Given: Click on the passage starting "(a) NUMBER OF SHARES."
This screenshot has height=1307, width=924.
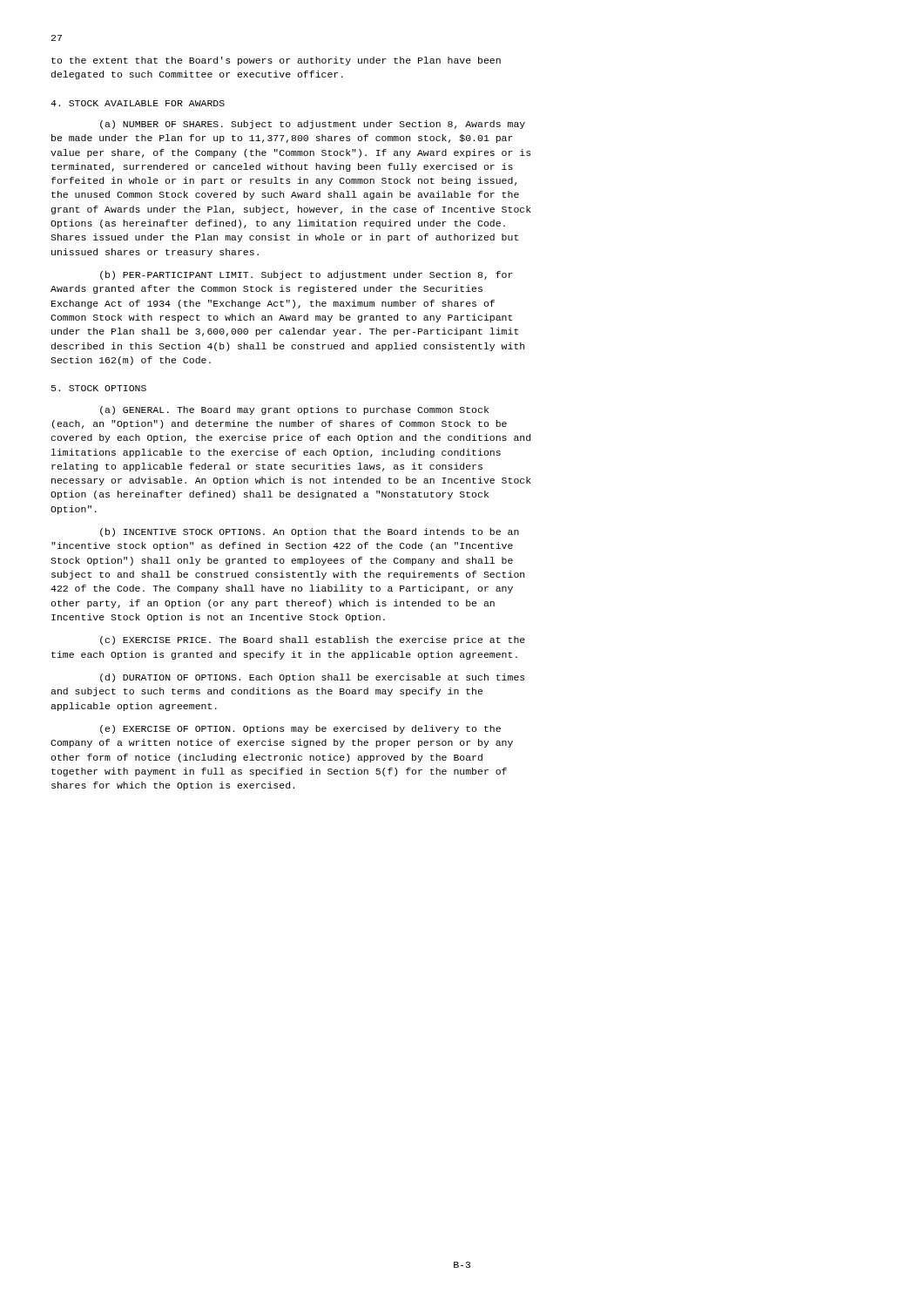Looking at the screenshot, I should point(291,188).
